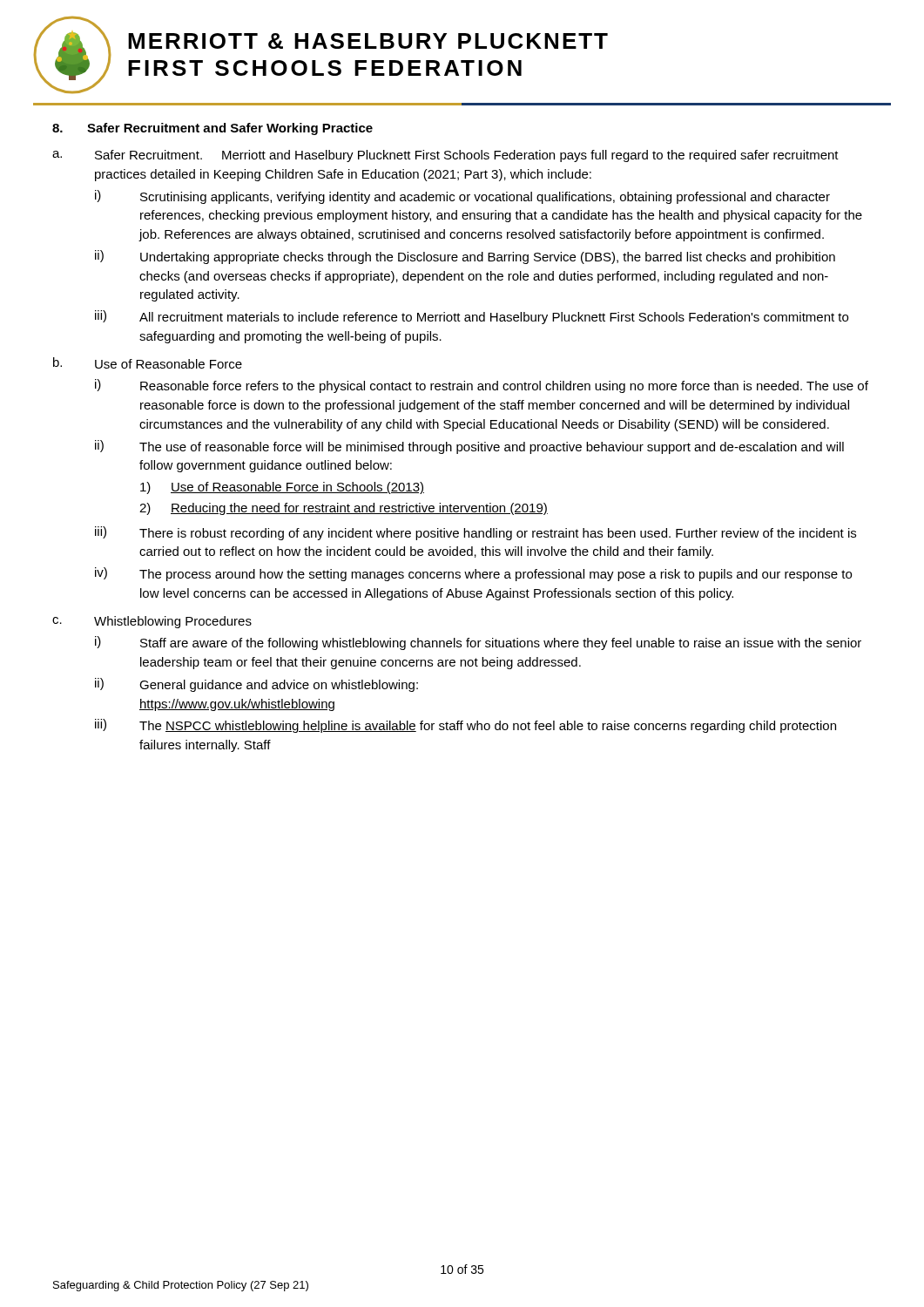Find the block on this page that starts "ii) The use of reasonable"

(469, 447)
